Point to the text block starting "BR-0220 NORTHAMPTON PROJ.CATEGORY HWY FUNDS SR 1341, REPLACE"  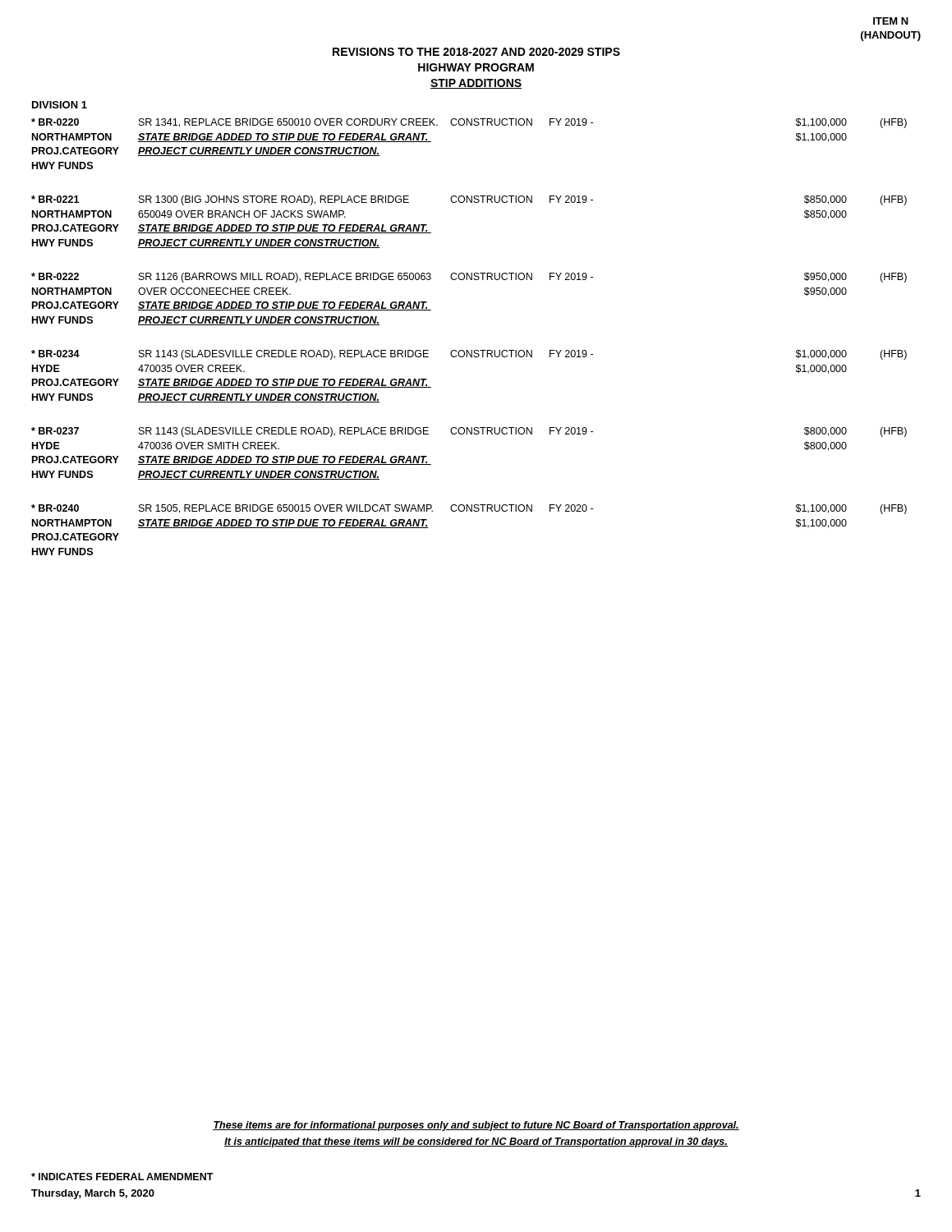tap(469, 123)
